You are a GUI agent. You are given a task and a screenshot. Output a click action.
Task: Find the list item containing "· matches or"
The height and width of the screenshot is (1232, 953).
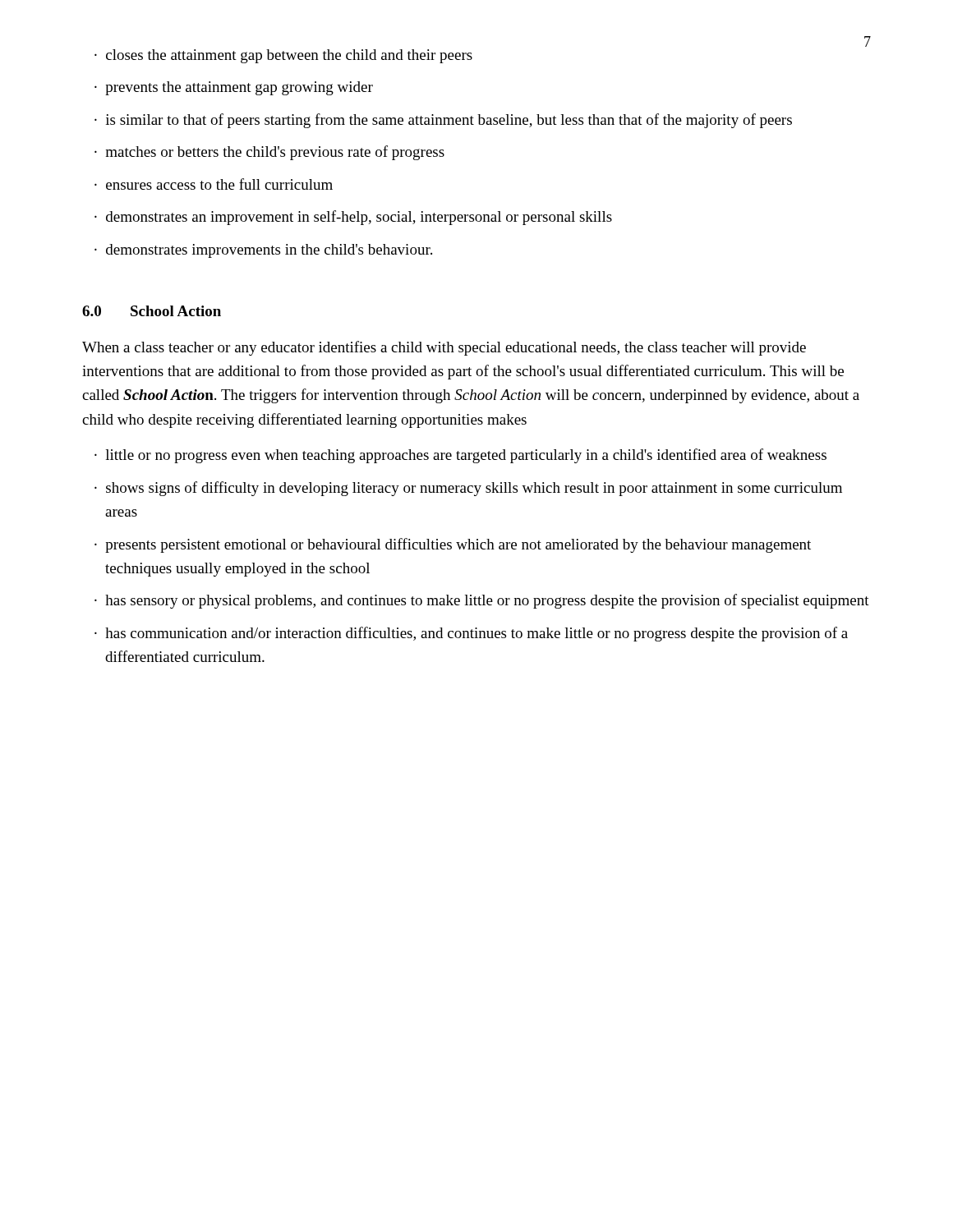pos(269,152)
